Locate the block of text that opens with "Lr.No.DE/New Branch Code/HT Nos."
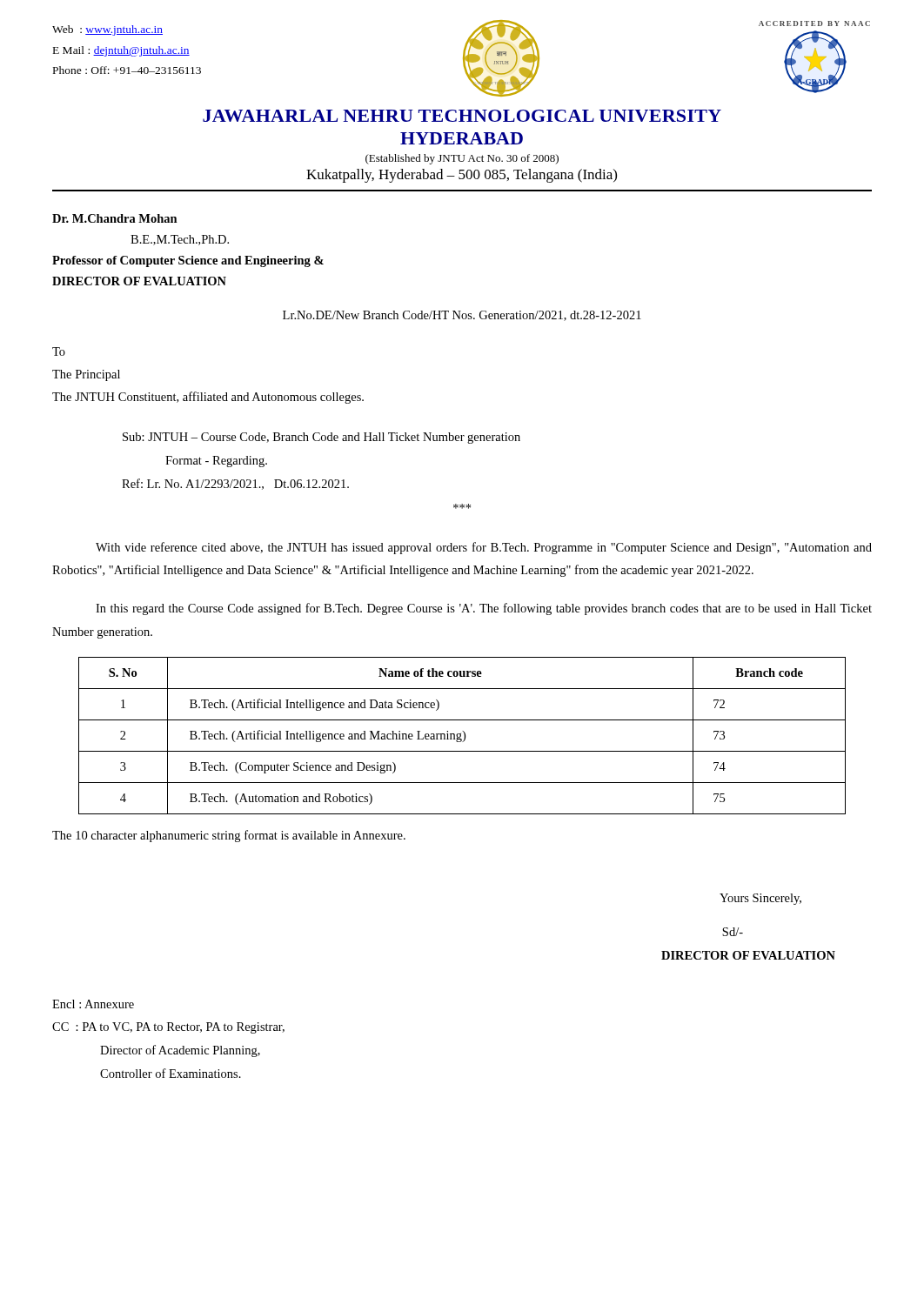 pos(462,315)
